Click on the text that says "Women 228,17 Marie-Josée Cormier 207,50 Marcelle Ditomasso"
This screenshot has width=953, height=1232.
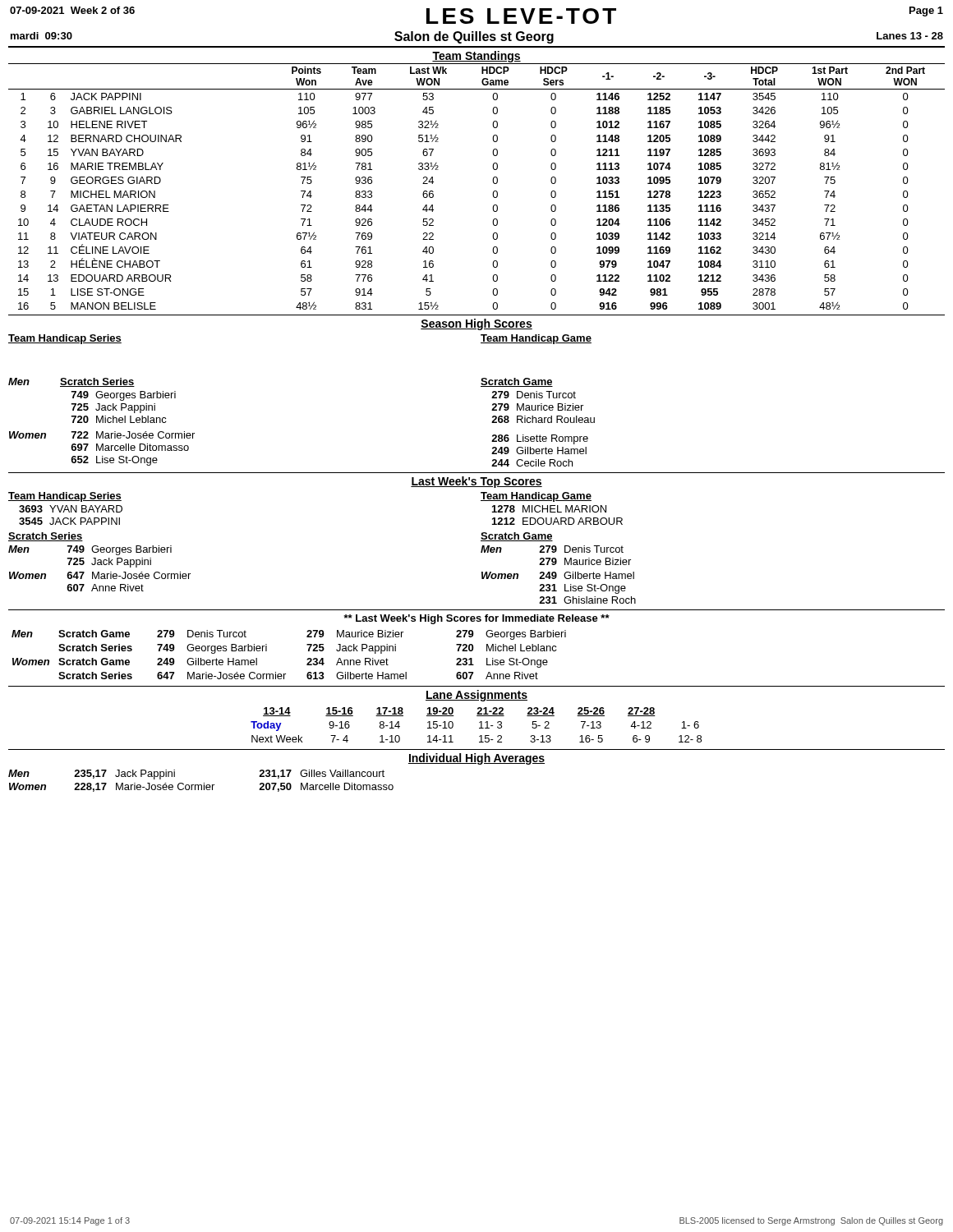pos(201,786)
